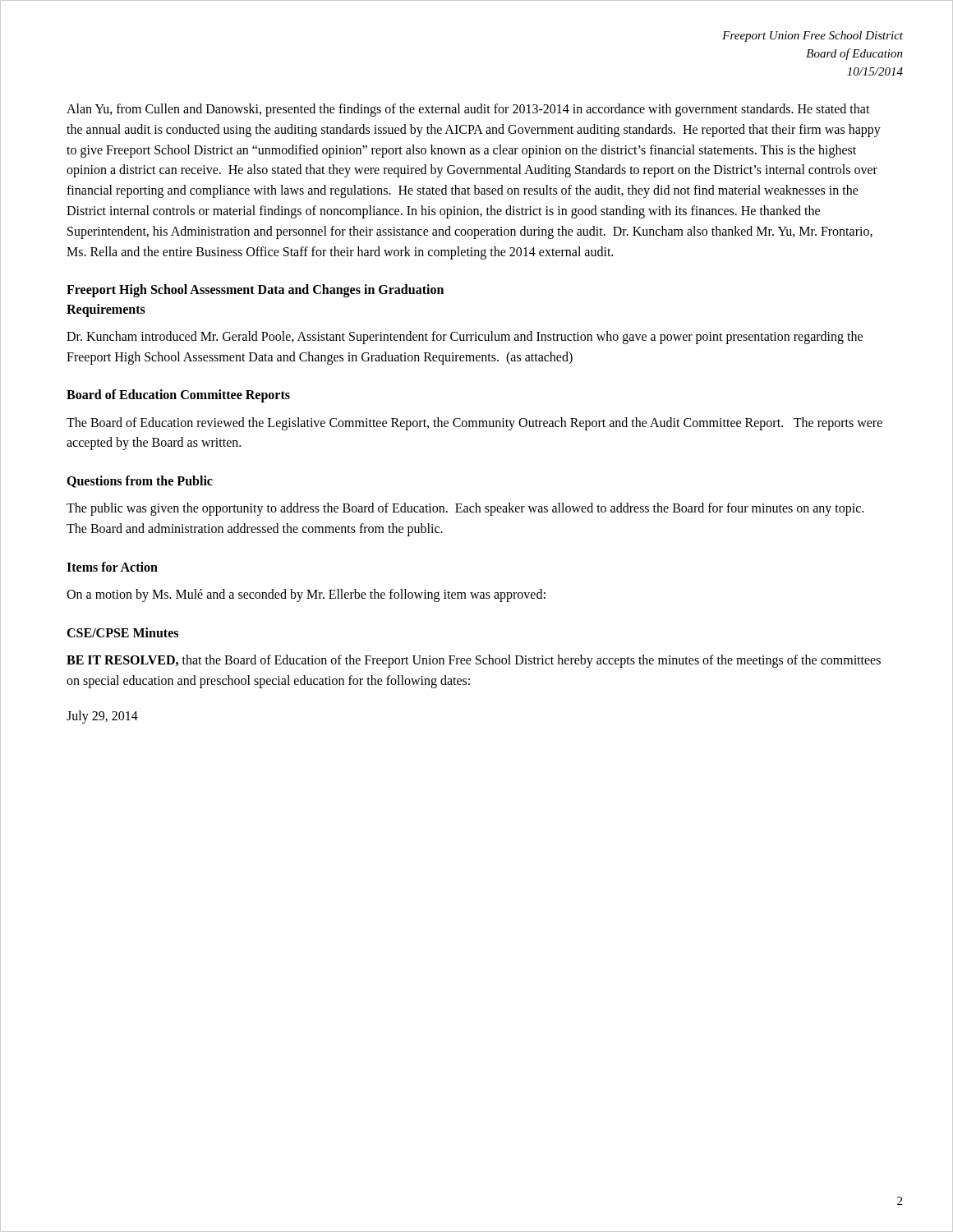
Task: Select the passage starting "Freeport High School Assessment Data and Changes"
Action: point(255,299)
